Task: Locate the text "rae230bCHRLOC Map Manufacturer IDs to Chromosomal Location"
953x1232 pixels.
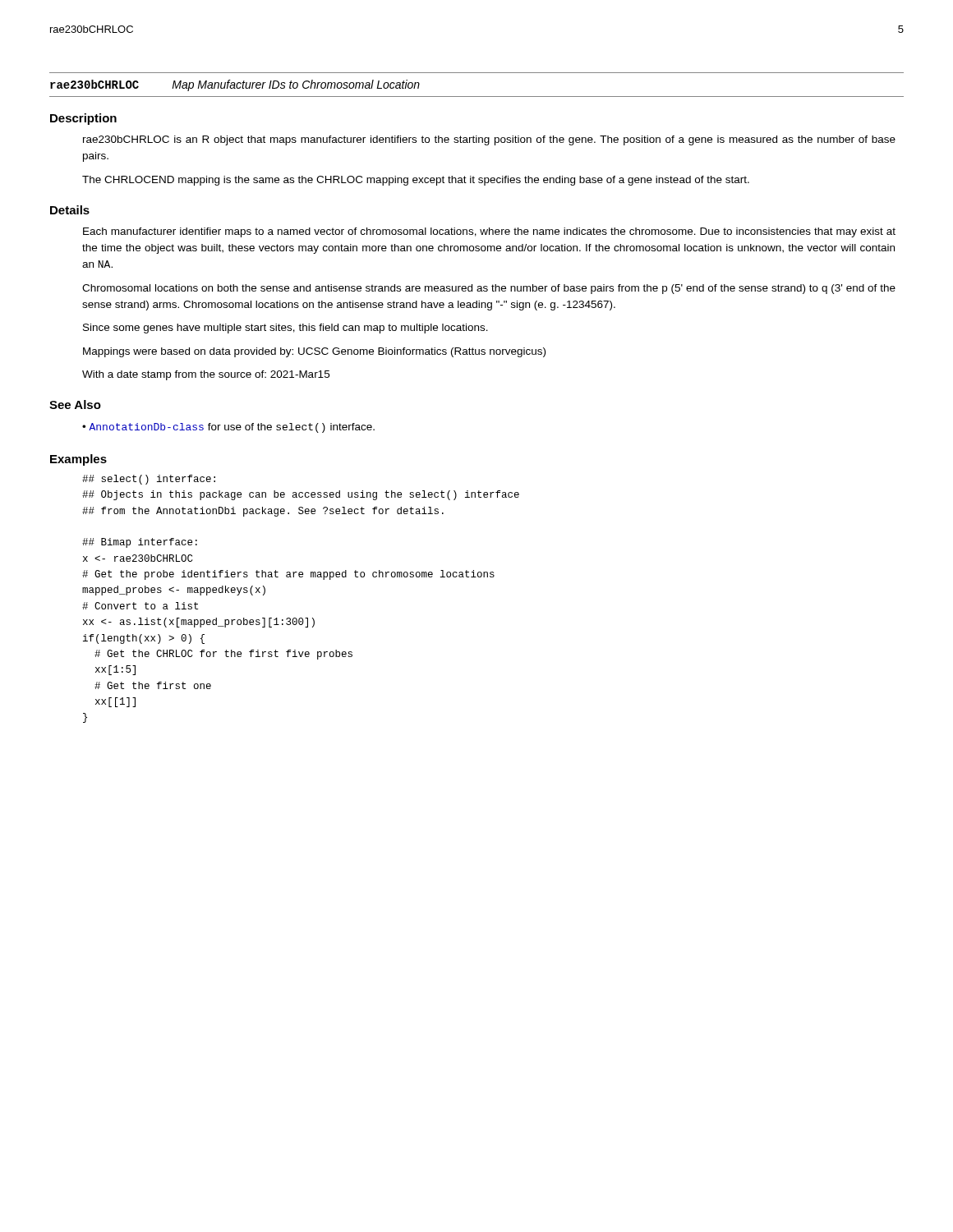Action: [235, 85]
